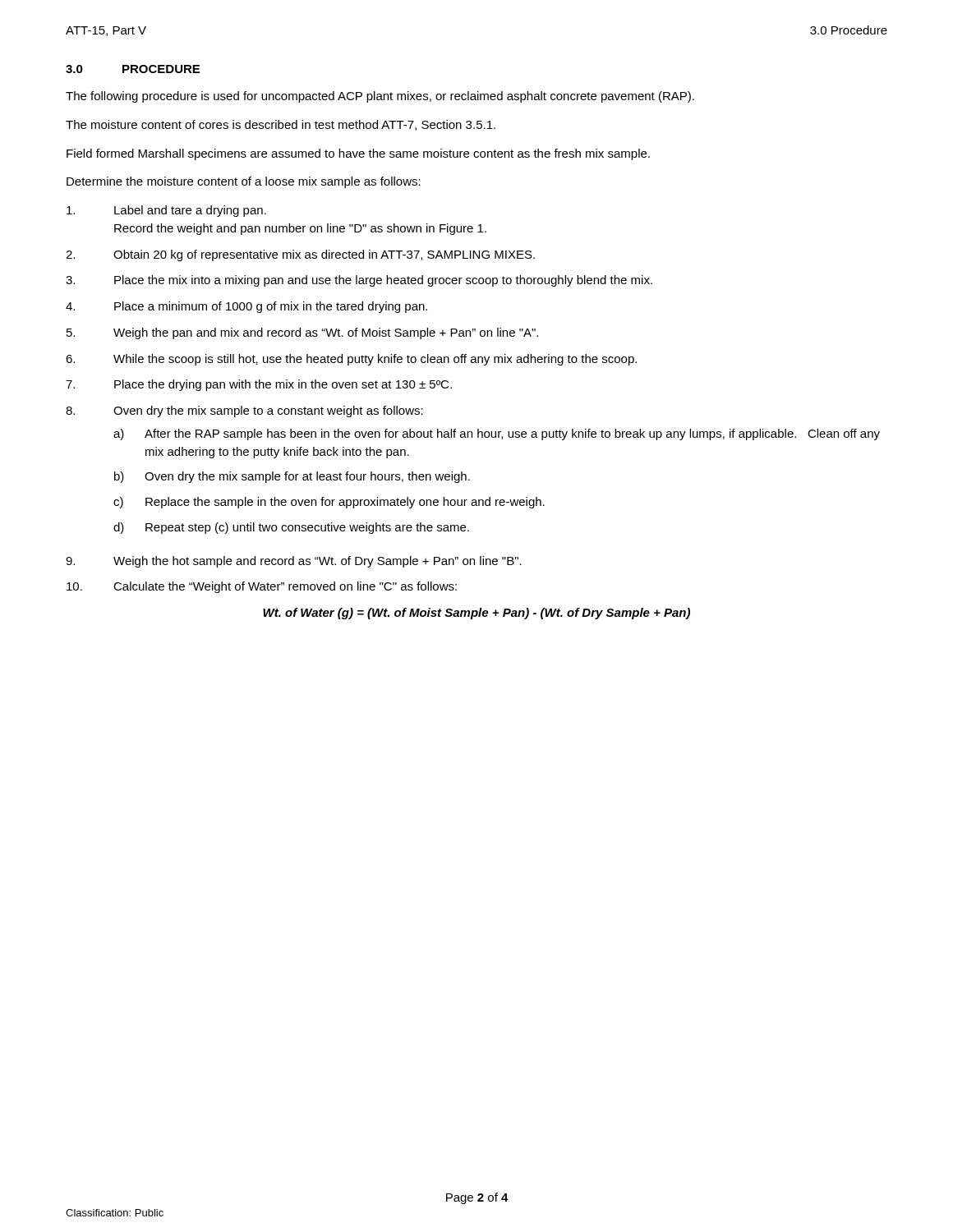Select the element starting "5. Weigh the pan"

pyautogui.click(x=476, y=332)
